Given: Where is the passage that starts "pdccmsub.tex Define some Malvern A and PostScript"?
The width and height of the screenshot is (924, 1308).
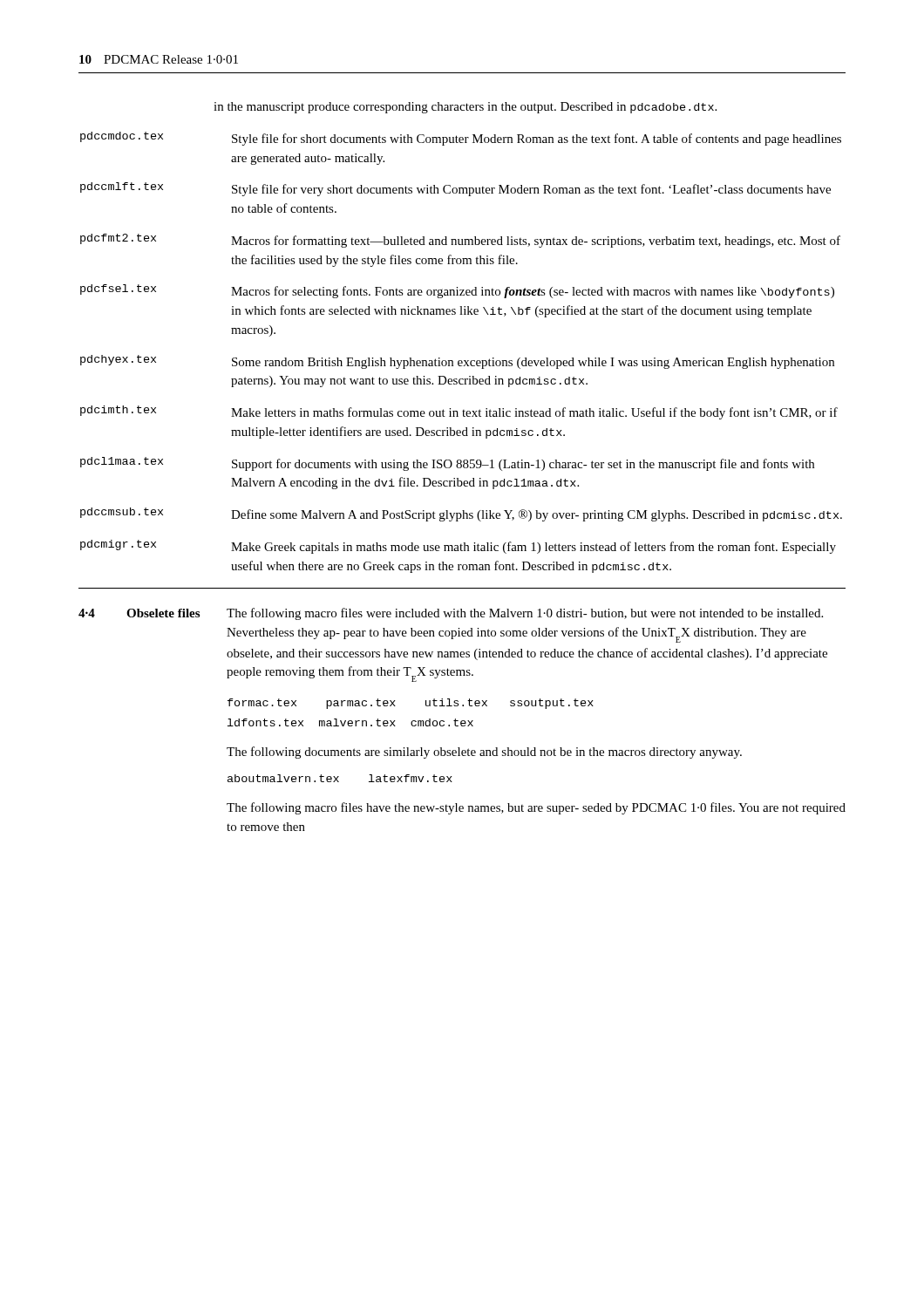Looking at the screenshot, I should [x=462, y=521].
